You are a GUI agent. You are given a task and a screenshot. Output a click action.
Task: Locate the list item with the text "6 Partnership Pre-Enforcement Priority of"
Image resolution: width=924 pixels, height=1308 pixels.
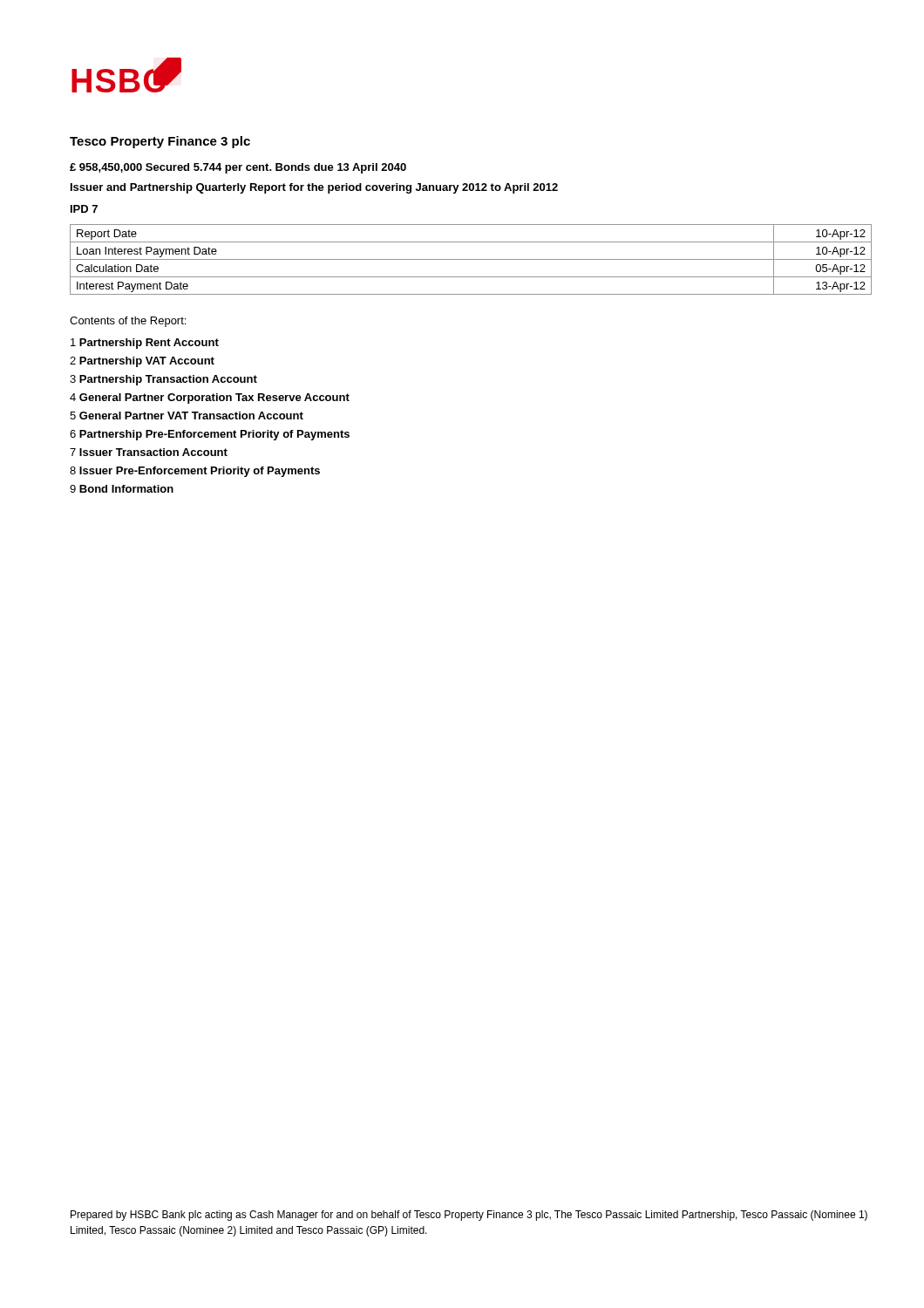click(210, 434)
